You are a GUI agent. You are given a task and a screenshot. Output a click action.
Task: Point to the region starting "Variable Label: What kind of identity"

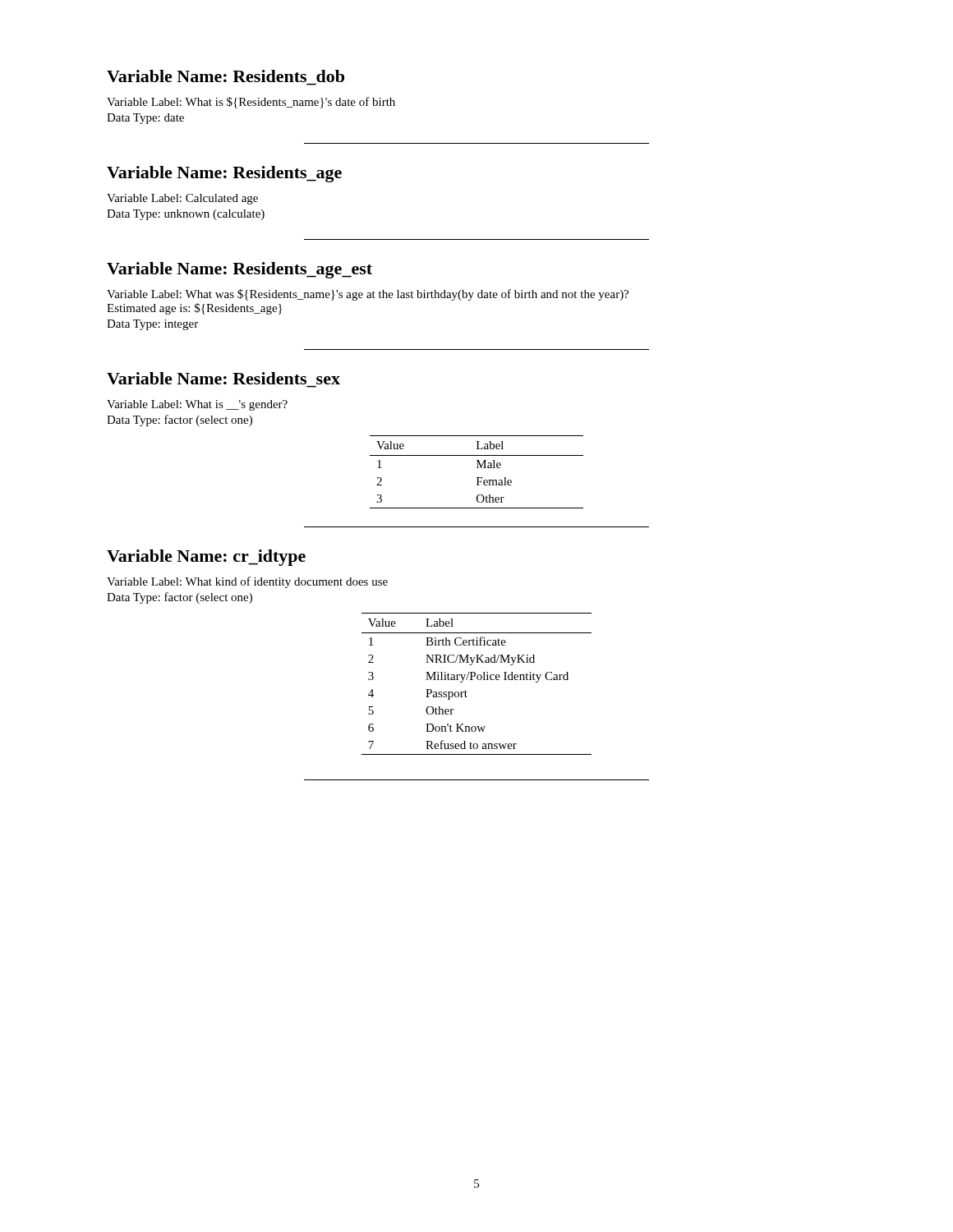click(x=247, y=582)
